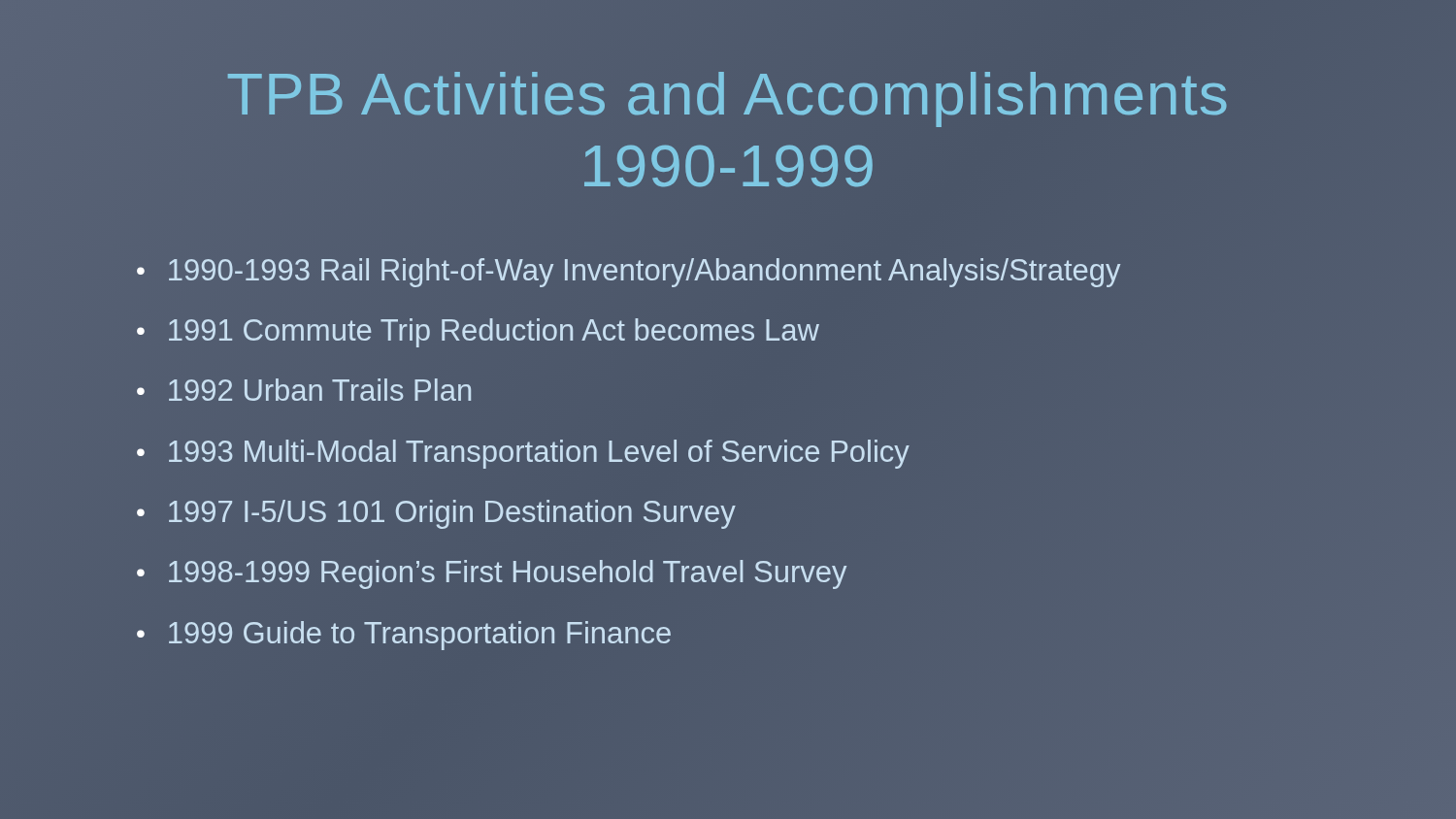Find "TPB Activities and Accomplishments1990-1999" on this page
Image resolution: width=1456 pixels, height=819 pixels.
(728, 130)
